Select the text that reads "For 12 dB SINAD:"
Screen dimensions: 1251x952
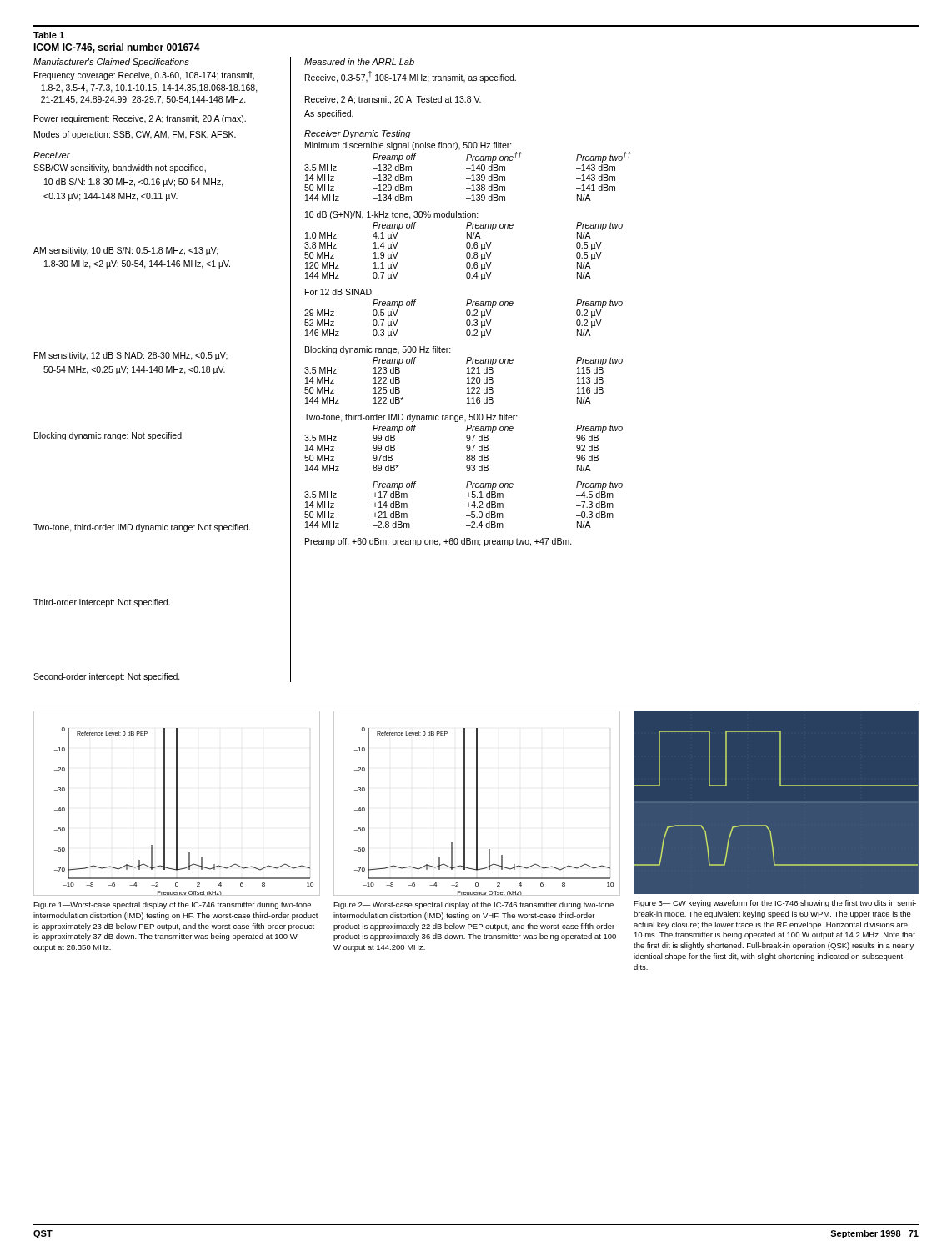coord(339,292)
